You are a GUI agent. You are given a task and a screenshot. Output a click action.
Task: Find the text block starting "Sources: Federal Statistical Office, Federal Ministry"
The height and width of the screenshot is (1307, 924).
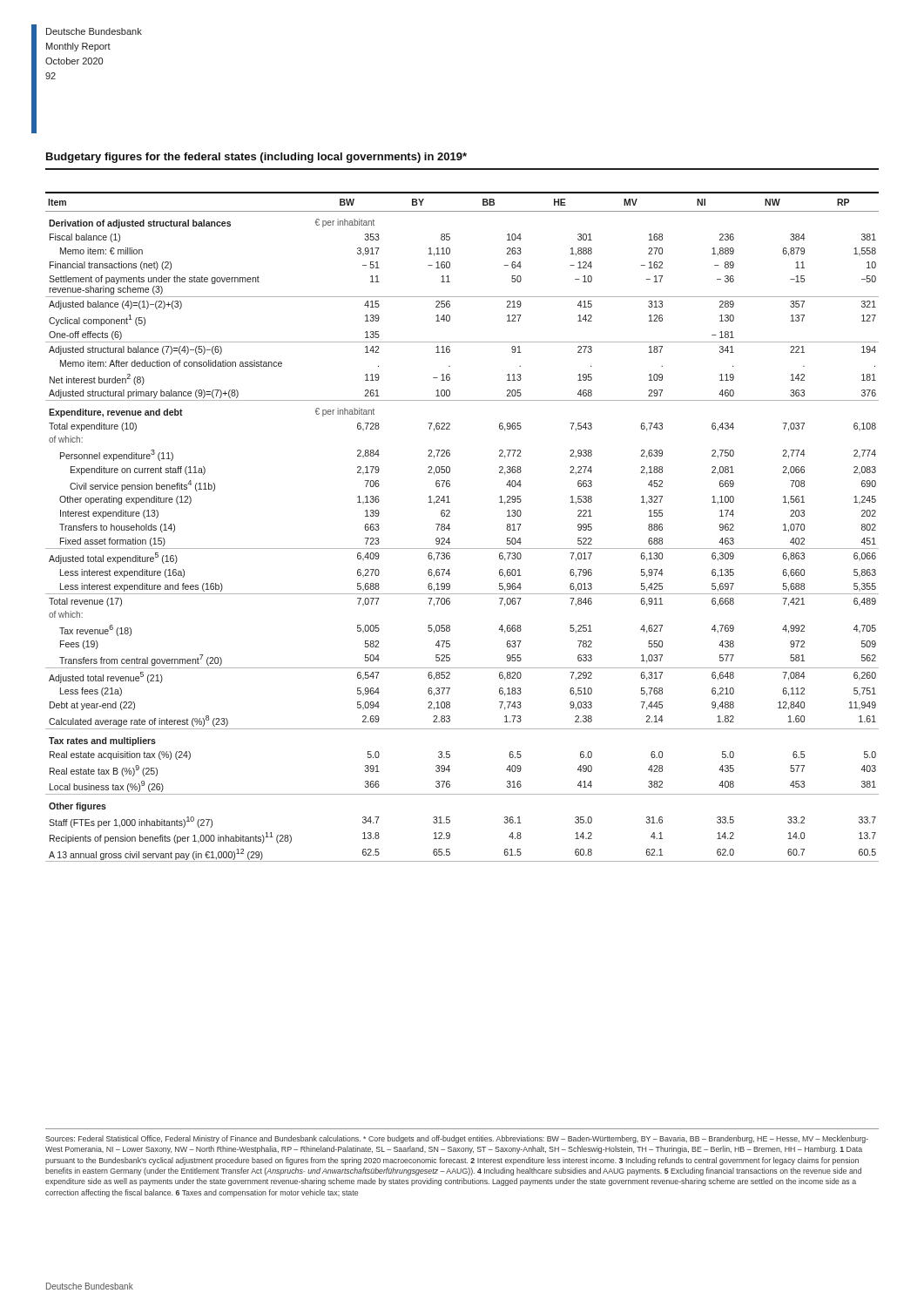(x=462, y=1163)
